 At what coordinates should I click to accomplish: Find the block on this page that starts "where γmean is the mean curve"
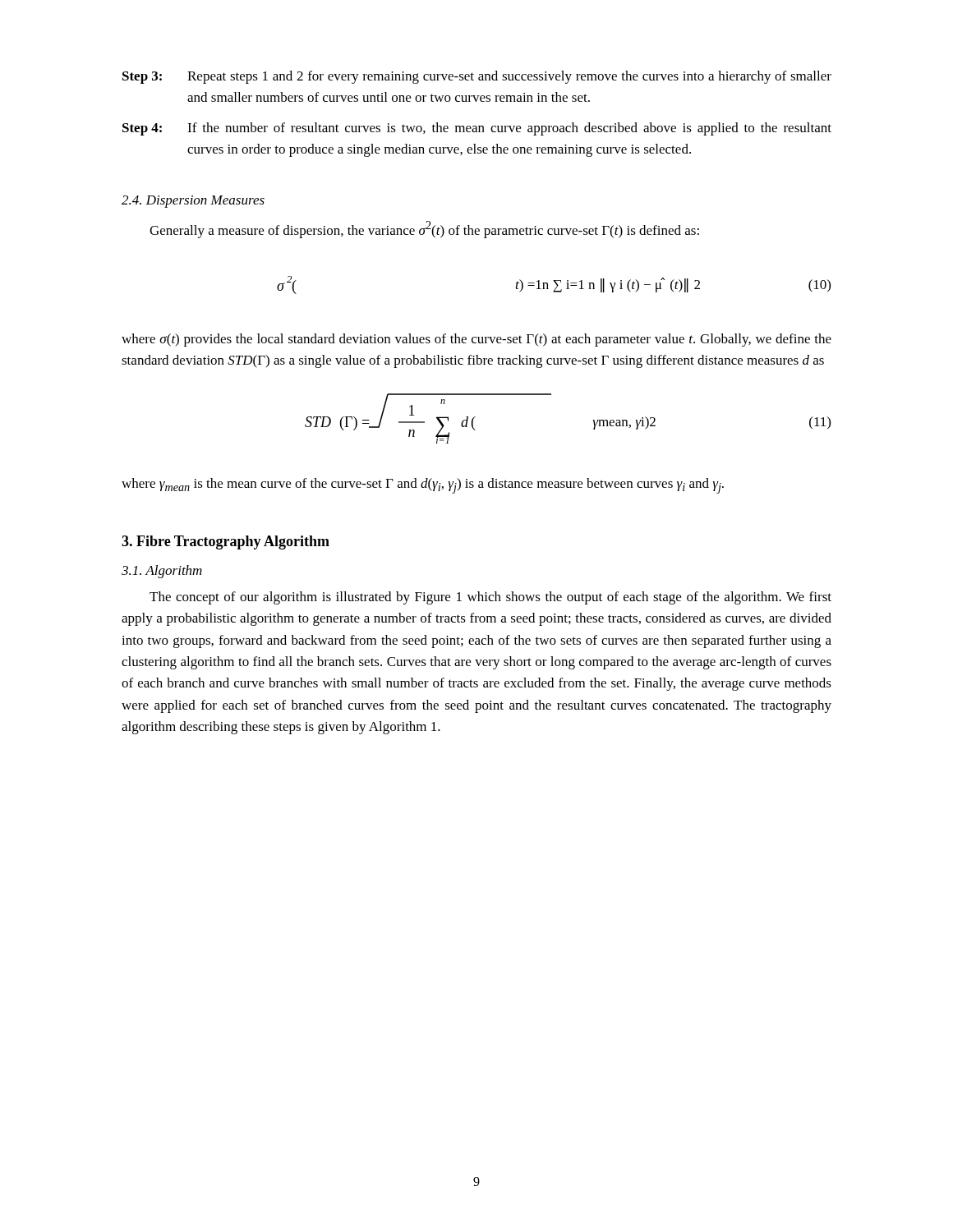click(x=423, y=485)
